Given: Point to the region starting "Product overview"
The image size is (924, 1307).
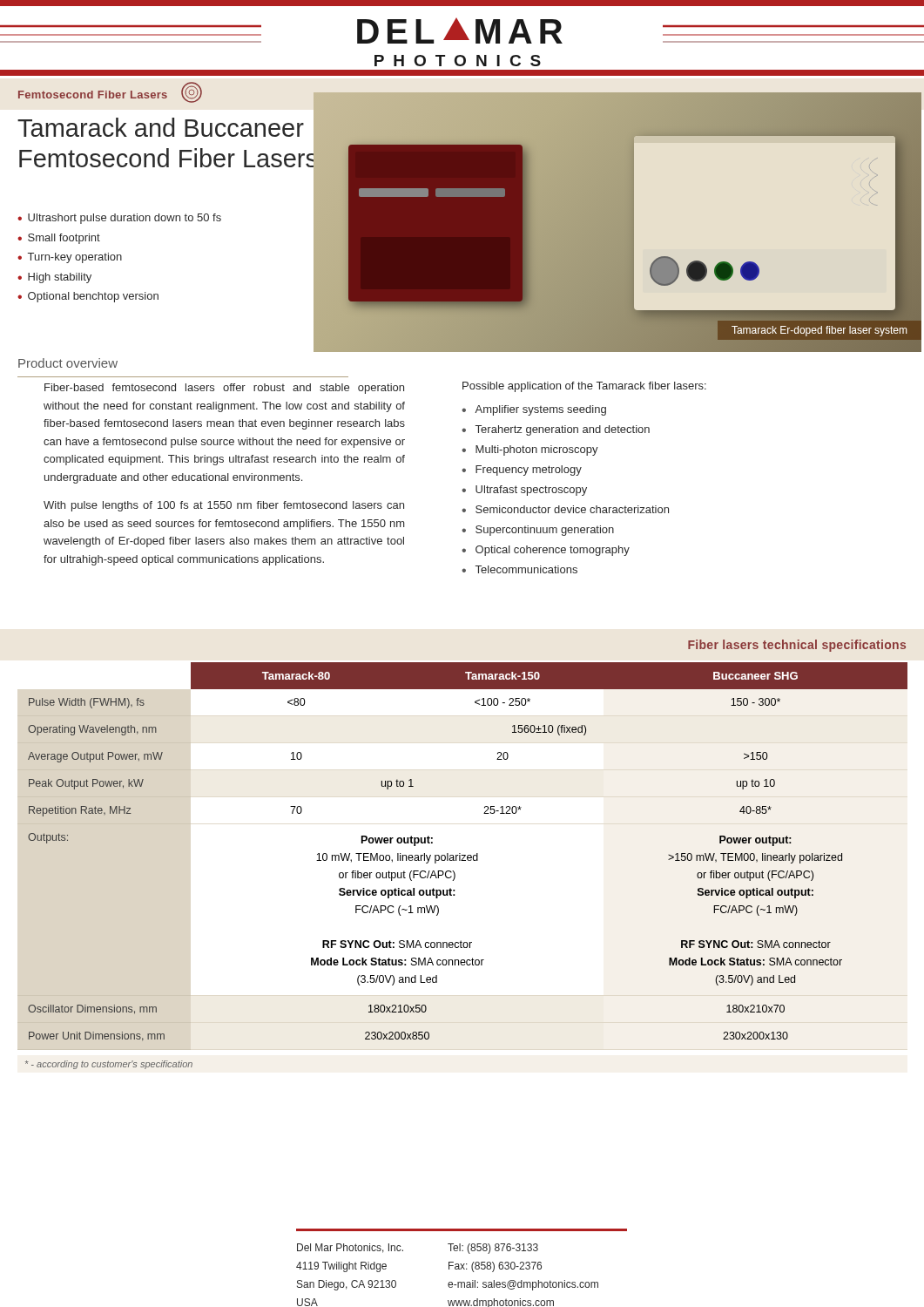Looking at the screenshot, I should point(122,366).
